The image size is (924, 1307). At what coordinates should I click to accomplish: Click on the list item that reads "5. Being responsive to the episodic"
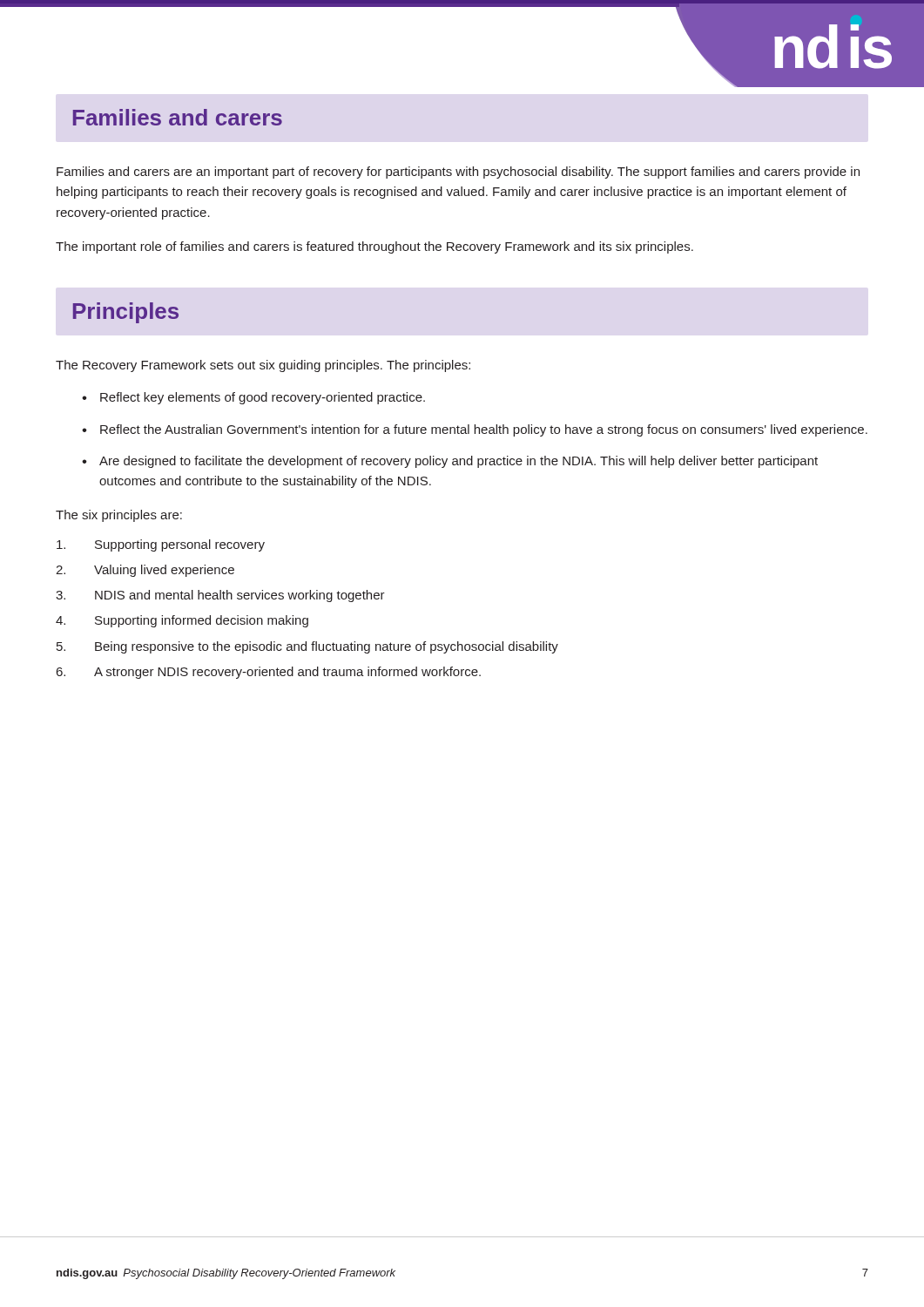(307, 646)
